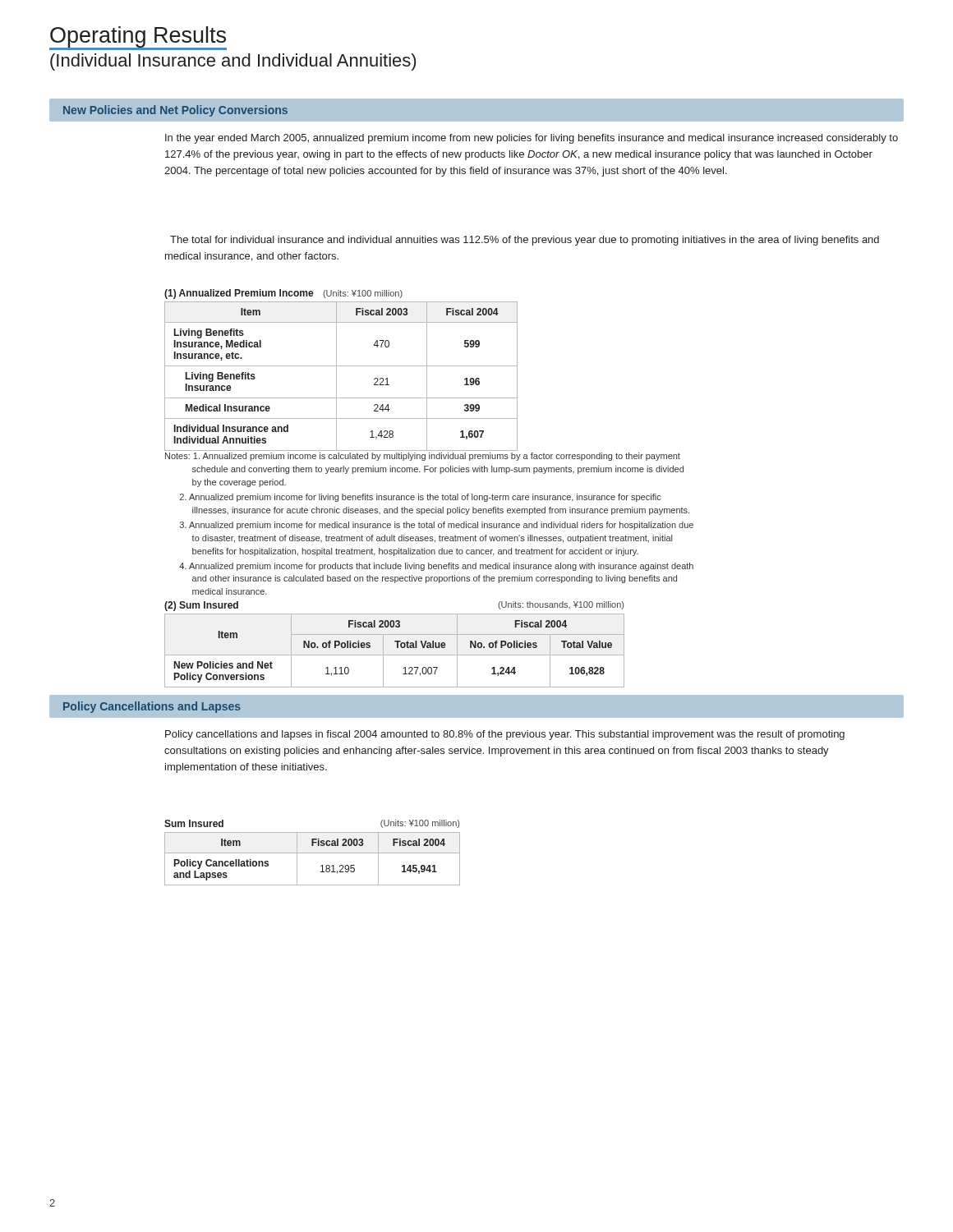Click on the text block starting "Notes: 1. Annualized premium income is calculated"
Viewport: 953px width, 1232px height.
pyautogui.click(x=532, y=525)
